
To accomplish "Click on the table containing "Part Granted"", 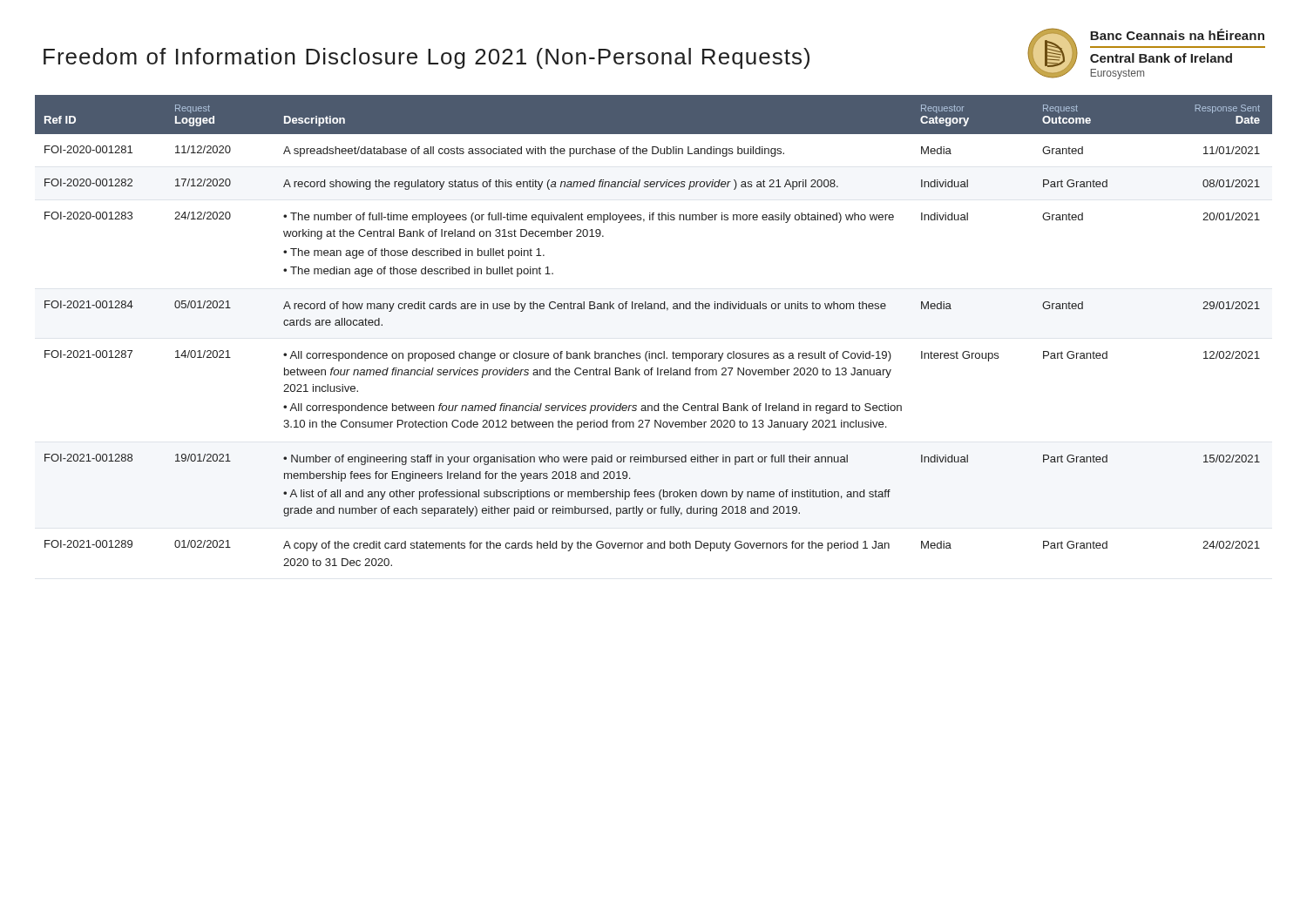I will (x=654, y=337).
